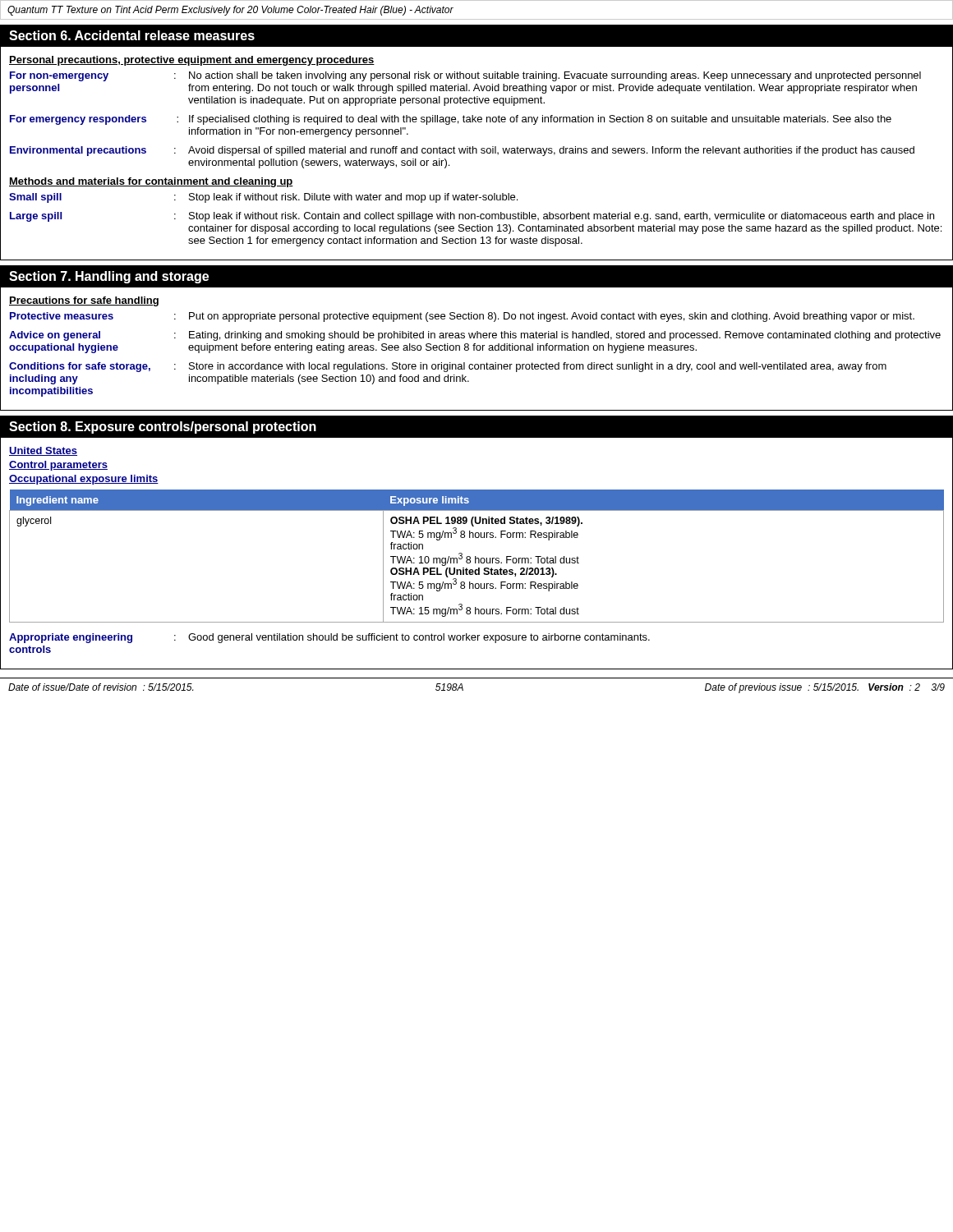This screenshot has width=953, height=1232.
Task: Select the text block that says "Advice on generaloccupational hygiene : Eating, drinking and"
Action: 476,341
